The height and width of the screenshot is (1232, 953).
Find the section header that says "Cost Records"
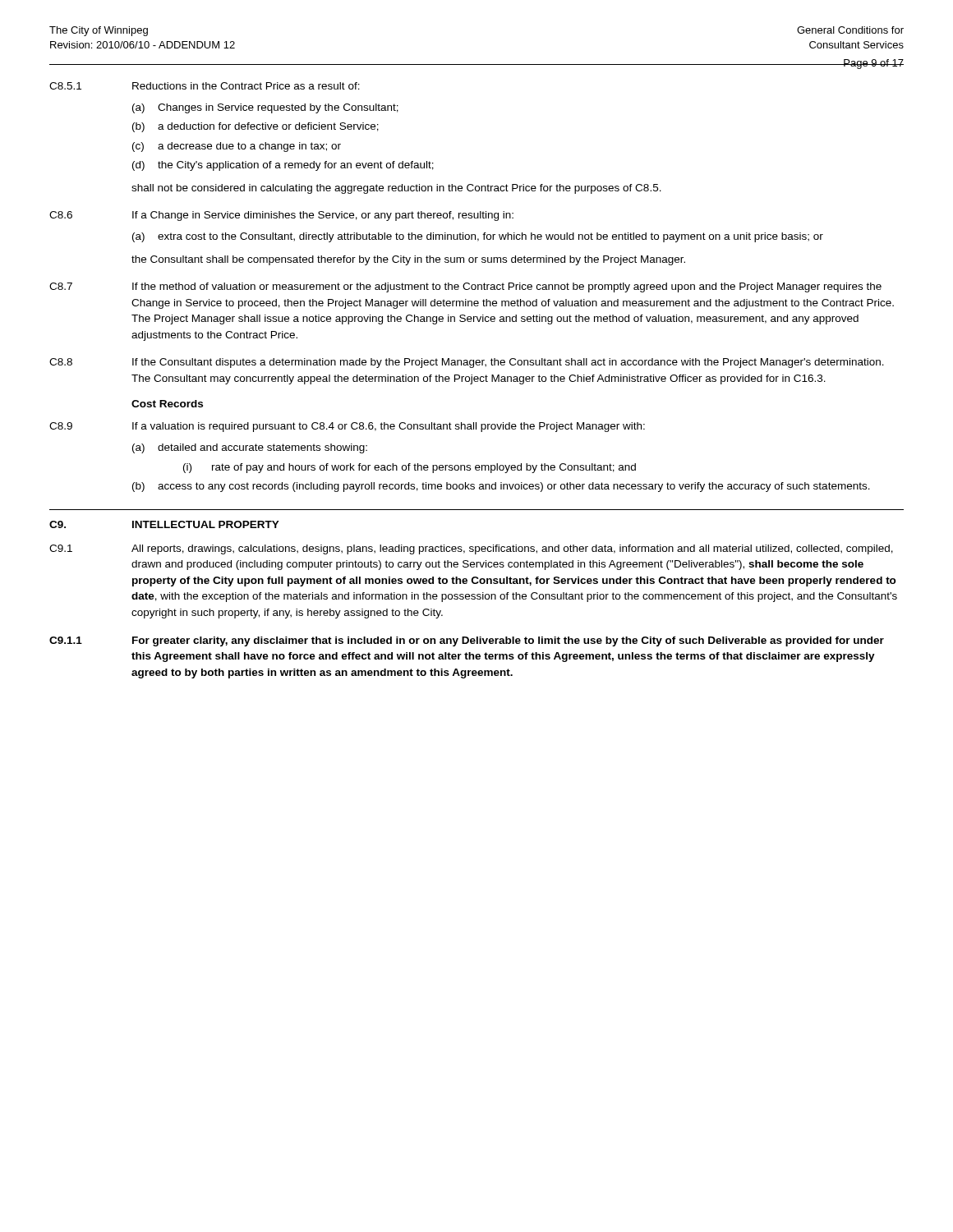click(x=126, y=404)
